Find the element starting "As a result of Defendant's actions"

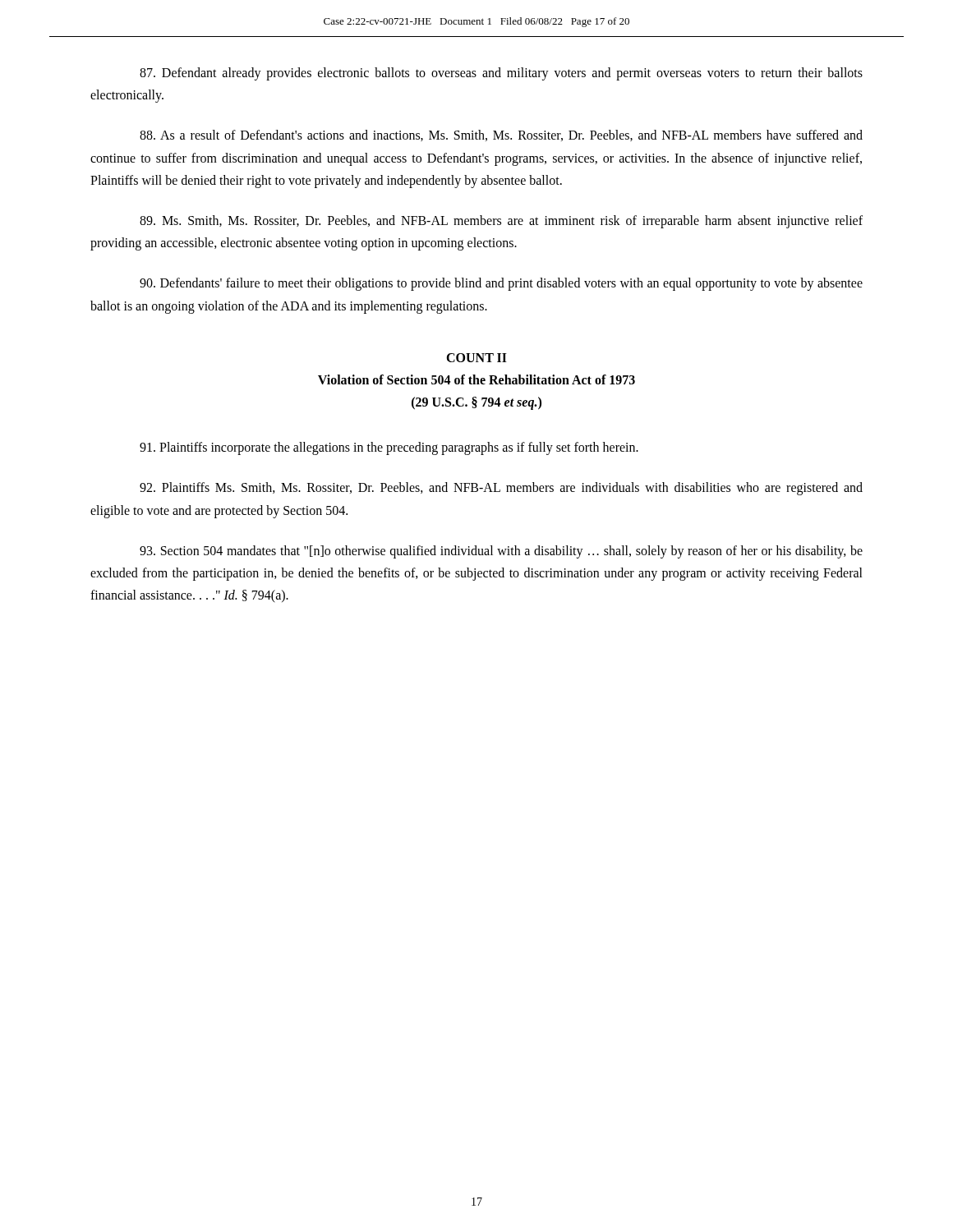pos(476,156)
